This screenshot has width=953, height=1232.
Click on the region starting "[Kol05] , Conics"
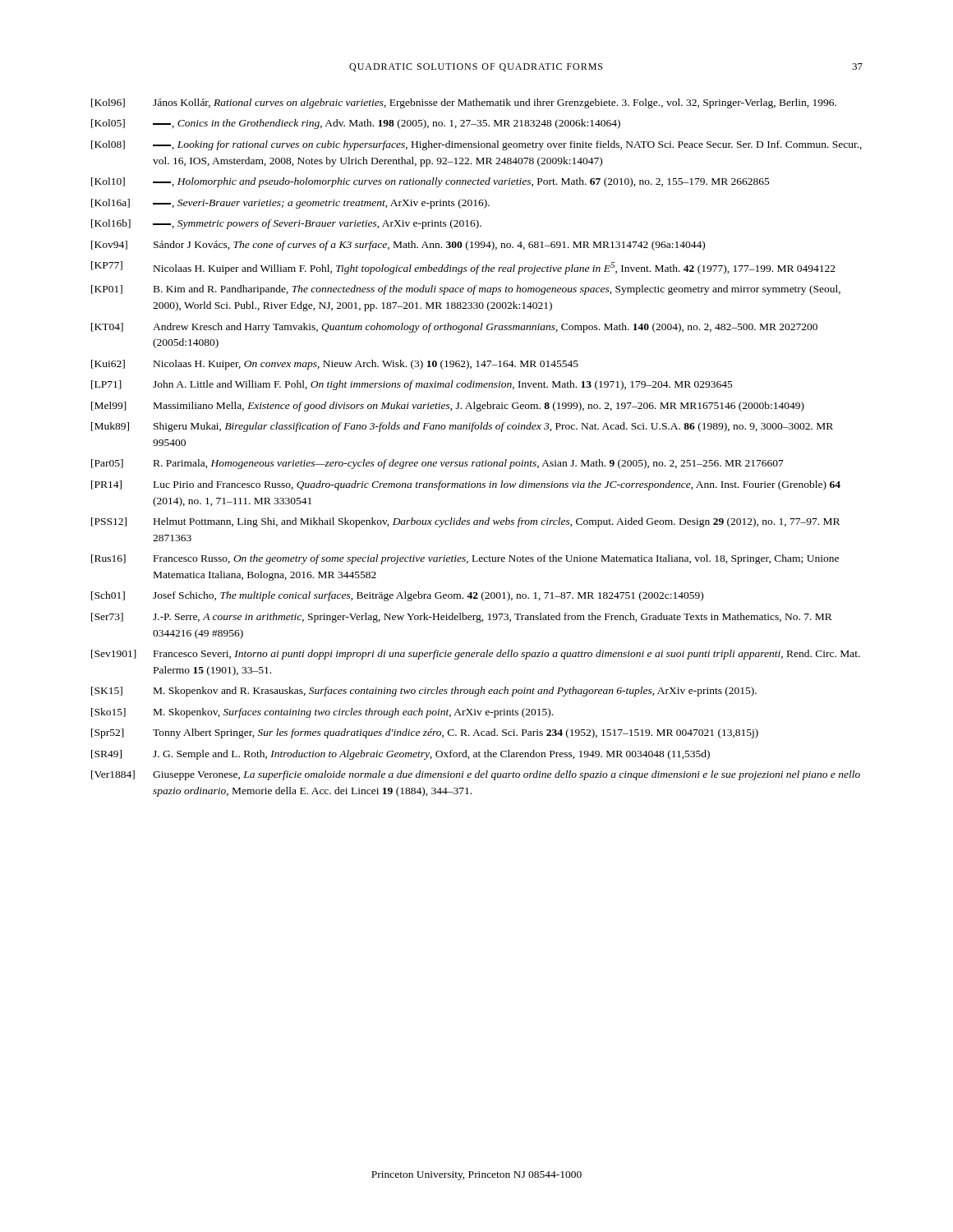click(476, 123)
